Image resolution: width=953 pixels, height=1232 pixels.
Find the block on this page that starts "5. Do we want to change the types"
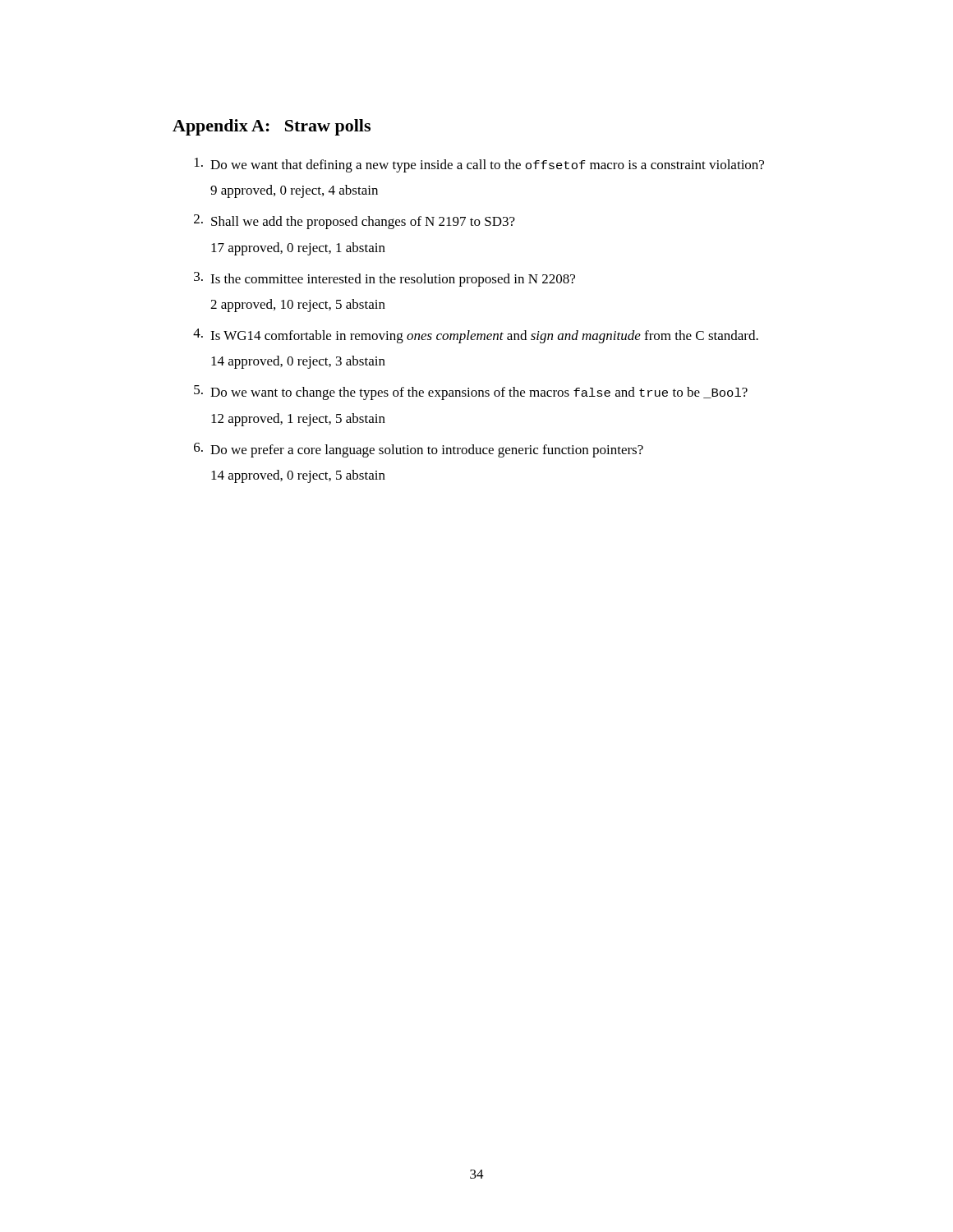[497, 395]
